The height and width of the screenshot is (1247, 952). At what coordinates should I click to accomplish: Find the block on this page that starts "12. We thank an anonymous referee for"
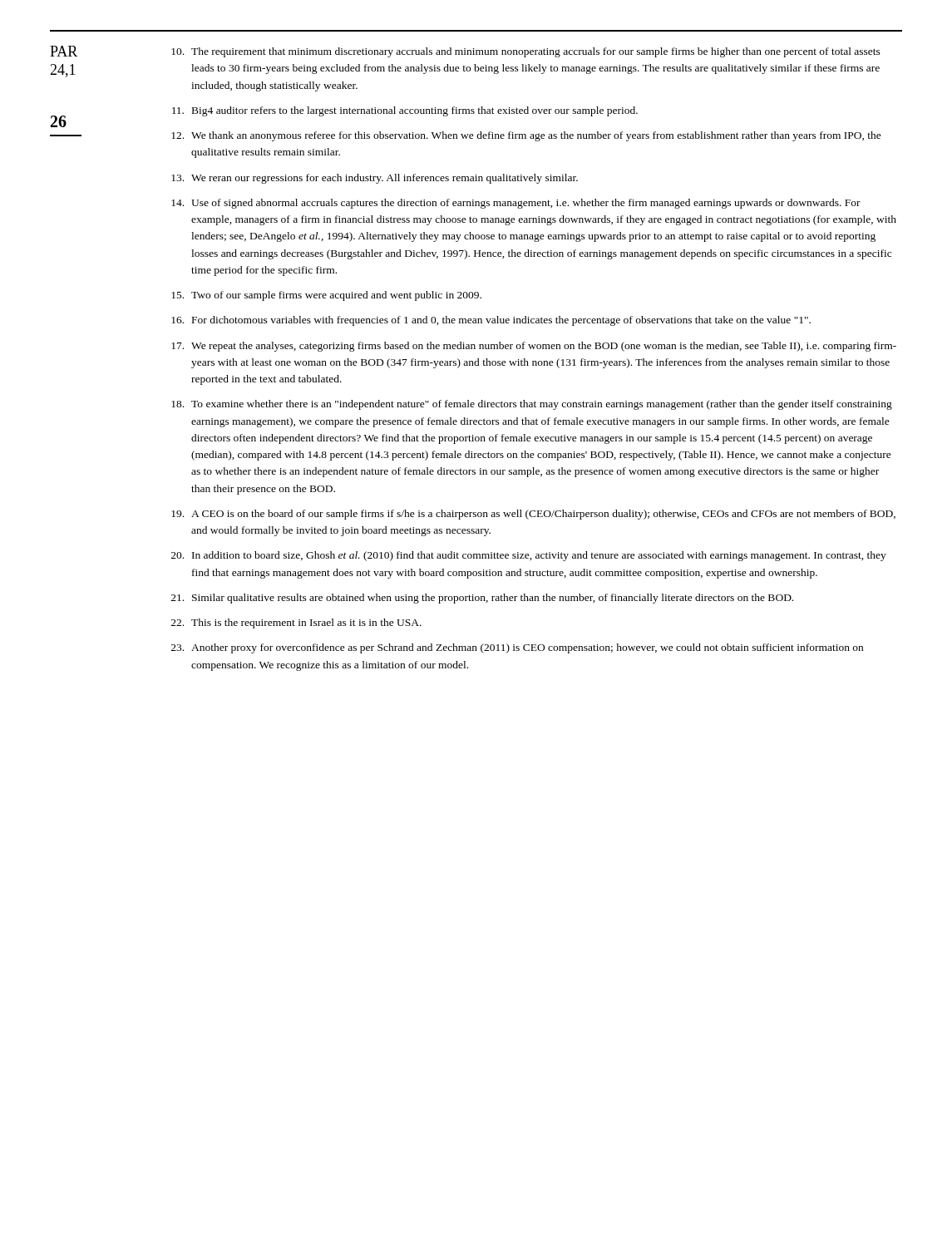[529, 144]
